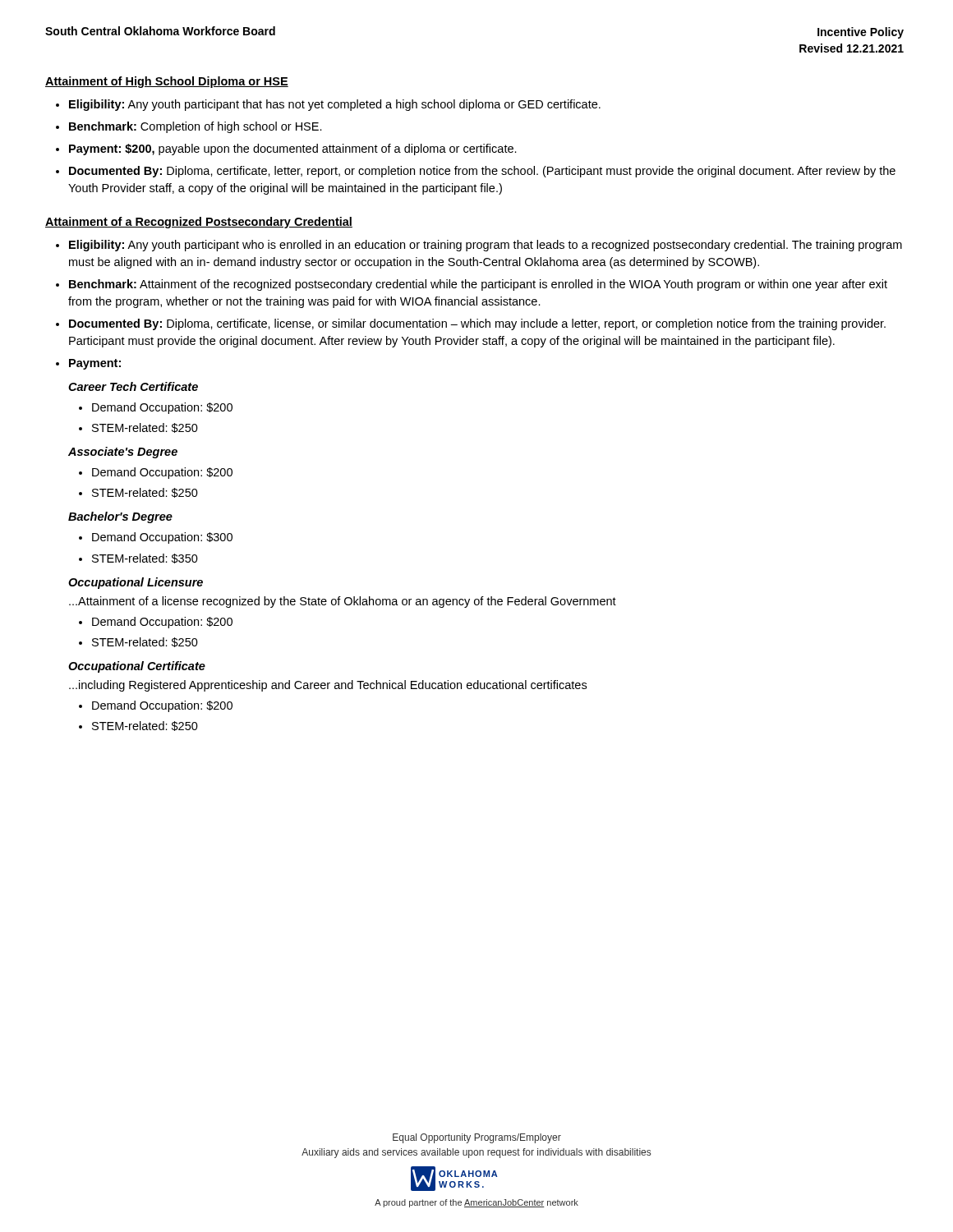Screen dimensions: 1232x953
Task: Click on the section header that reads "Attainment of a"
Action: 199,222
